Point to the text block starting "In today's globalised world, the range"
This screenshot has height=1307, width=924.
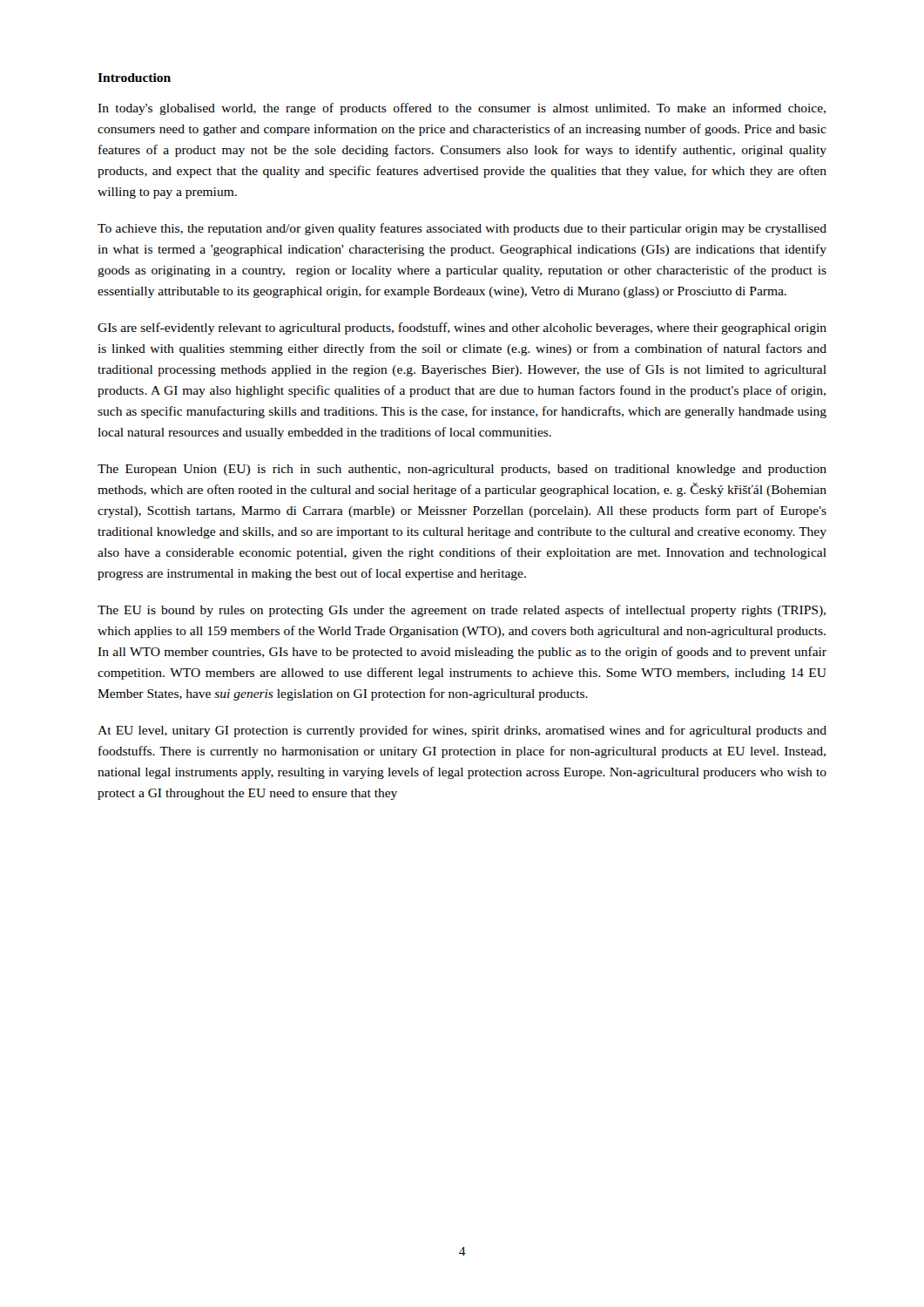point(462,149)
